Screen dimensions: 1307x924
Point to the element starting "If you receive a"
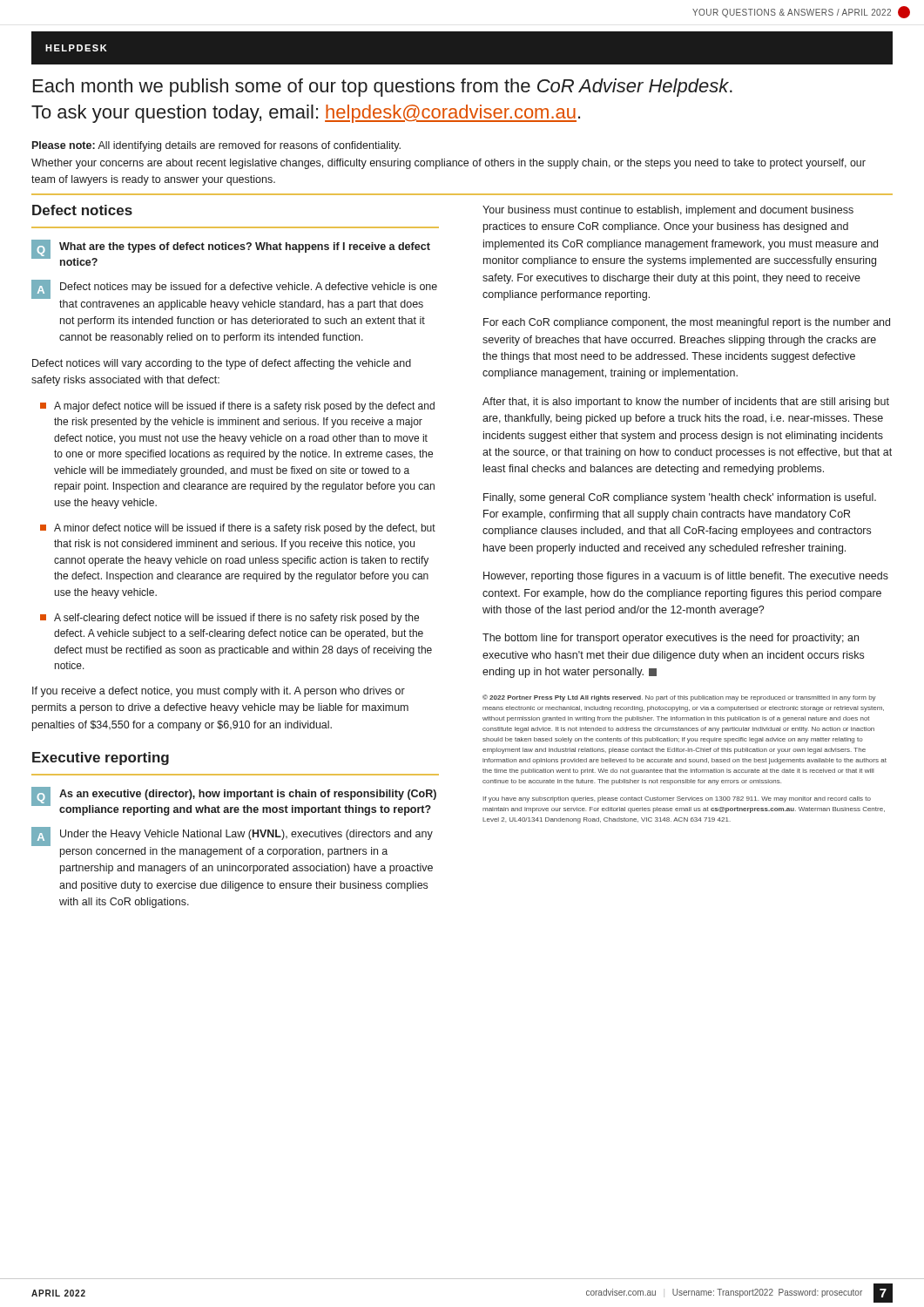[x=220, y=708]
